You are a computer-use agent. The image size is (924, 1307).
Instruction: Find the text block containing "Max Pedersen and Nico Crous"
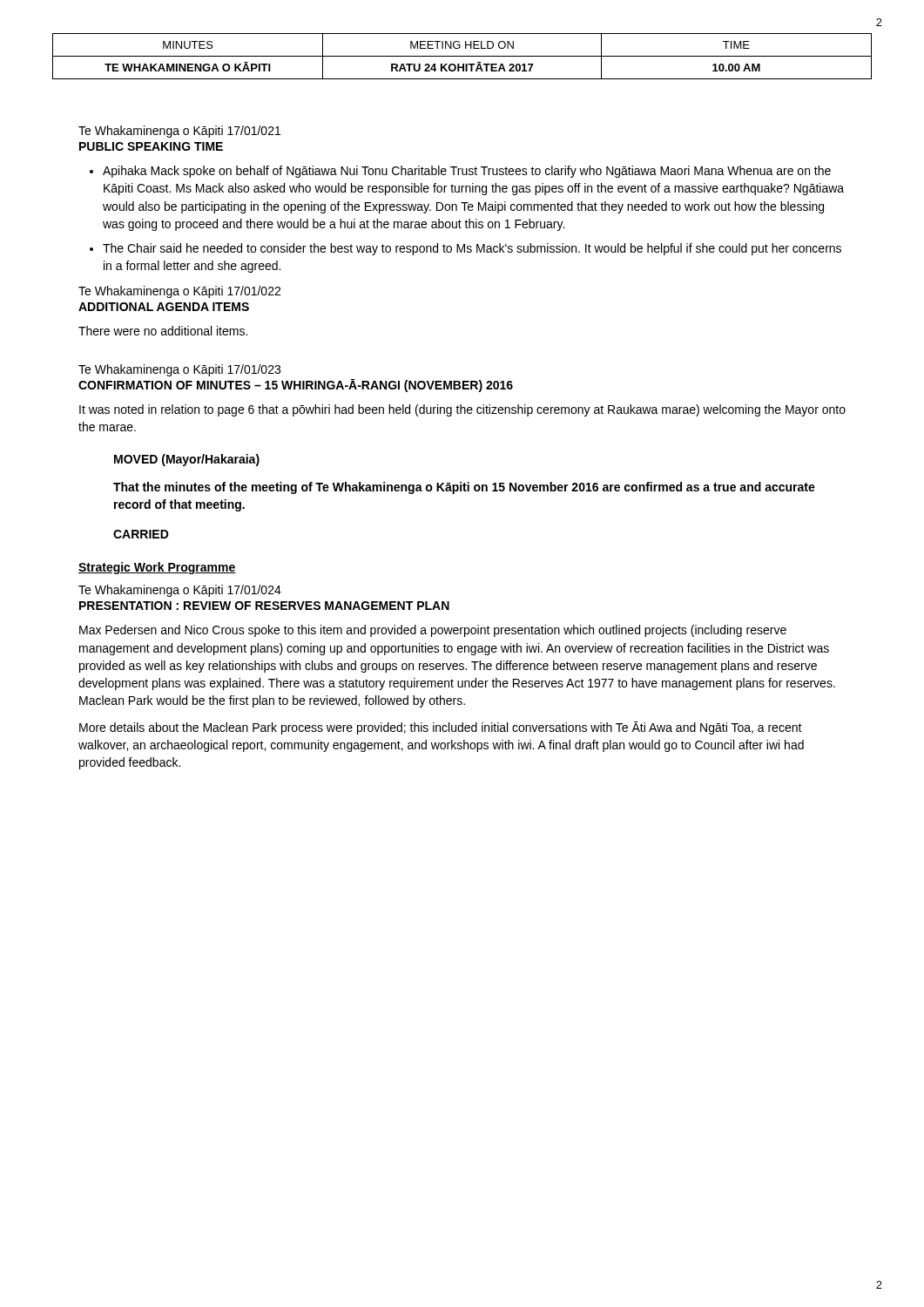coord(457,666)
